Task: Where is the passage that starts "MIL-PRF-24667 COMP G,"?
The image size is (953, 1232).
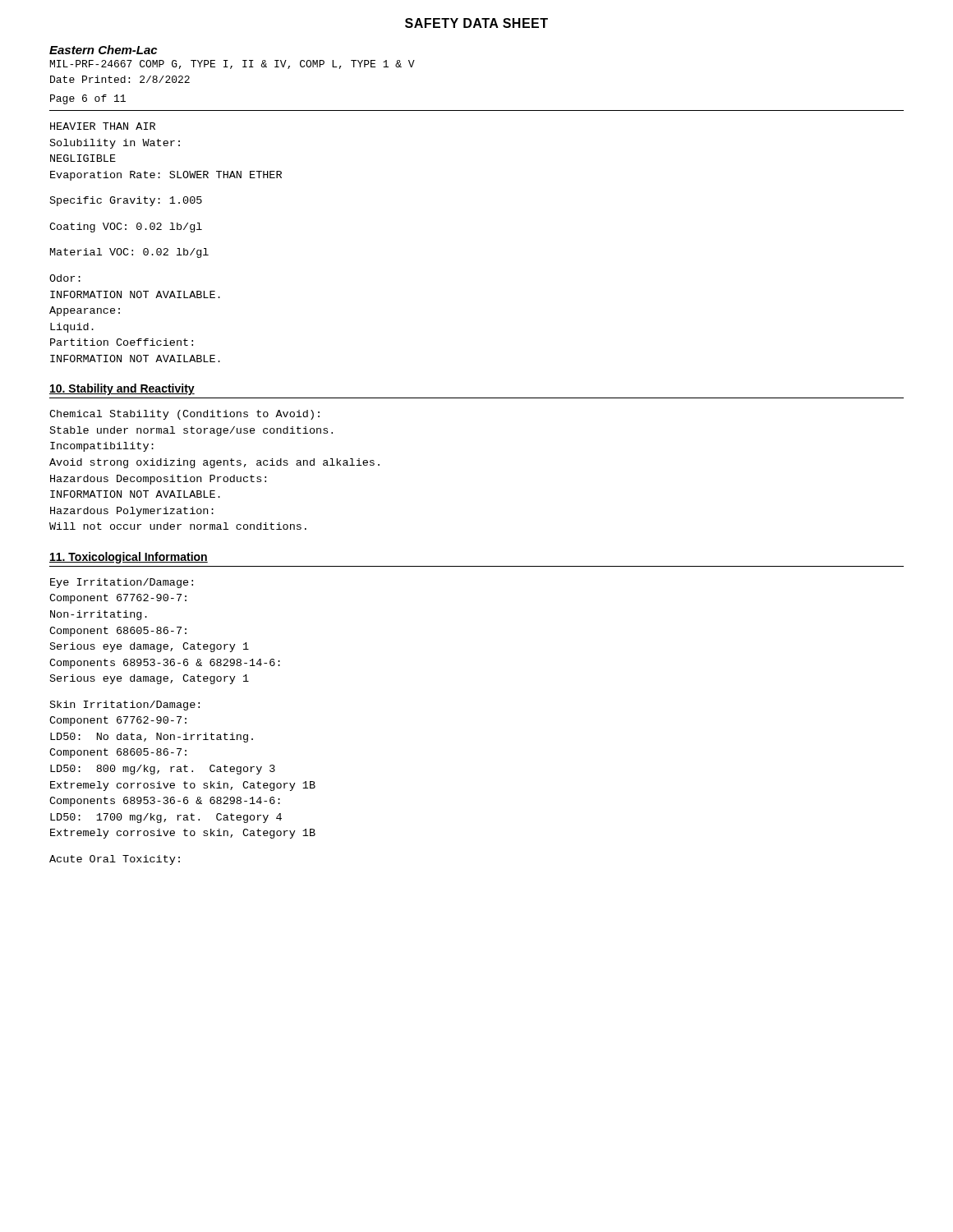Action: pyautogui.click(x=232, y=64)
